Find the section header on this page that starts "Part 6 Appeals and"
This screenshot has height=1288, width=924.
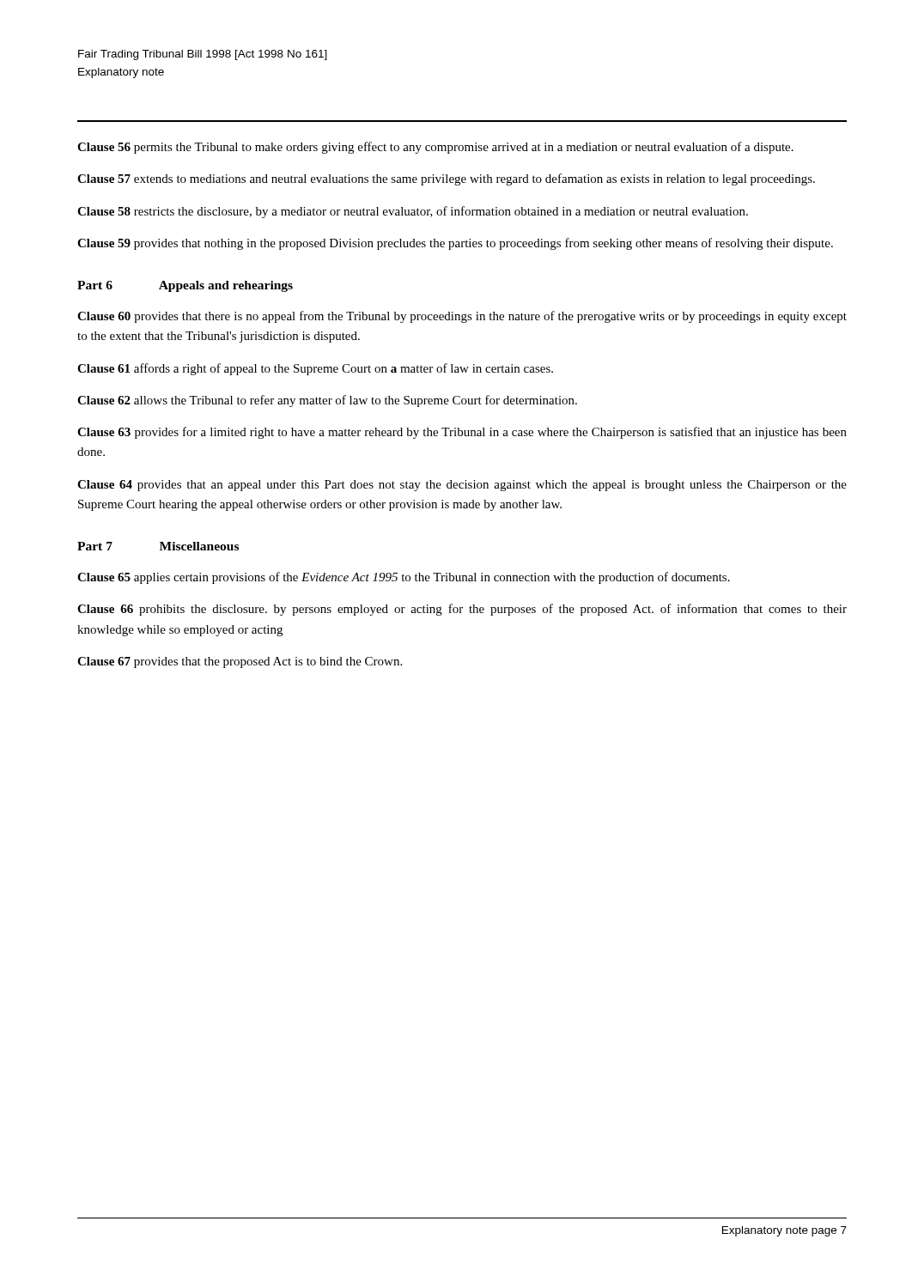click(x=185, y=285)
